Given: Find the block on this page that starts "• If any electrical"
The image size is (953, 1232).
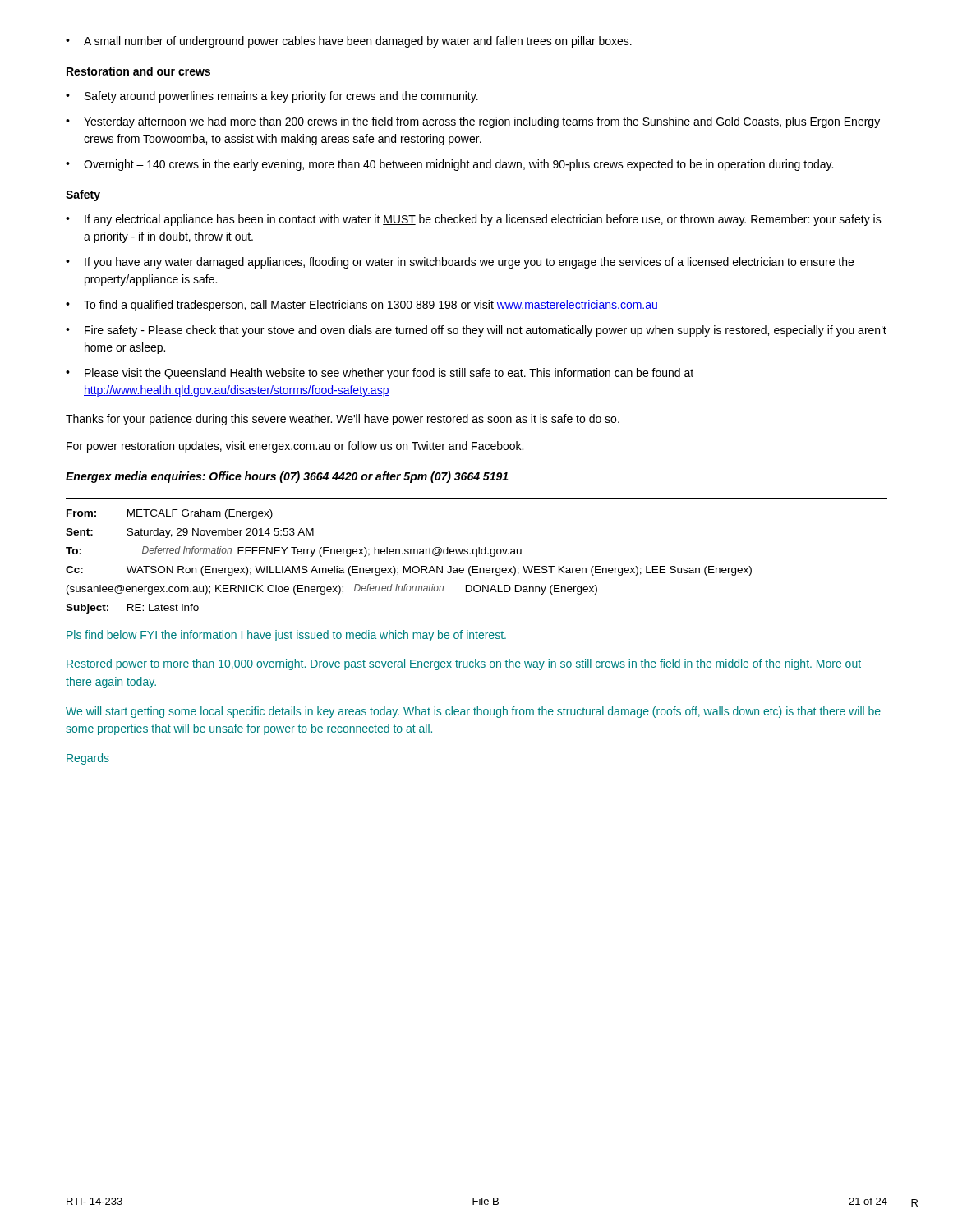Looking at the screenshot, I should click(476, 228).
